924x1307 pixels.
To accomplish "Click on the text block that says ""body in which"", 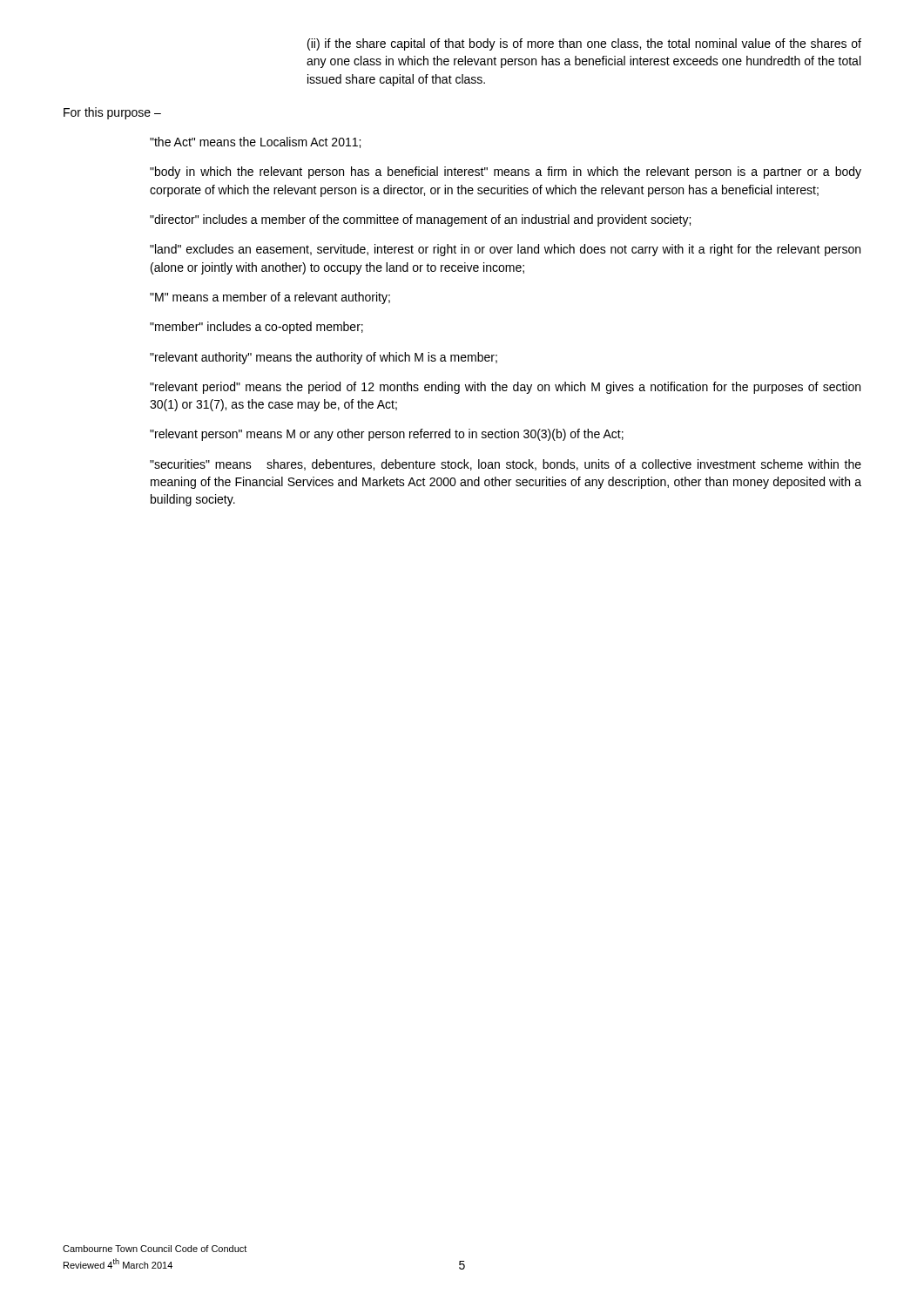I will pos(506,181).
